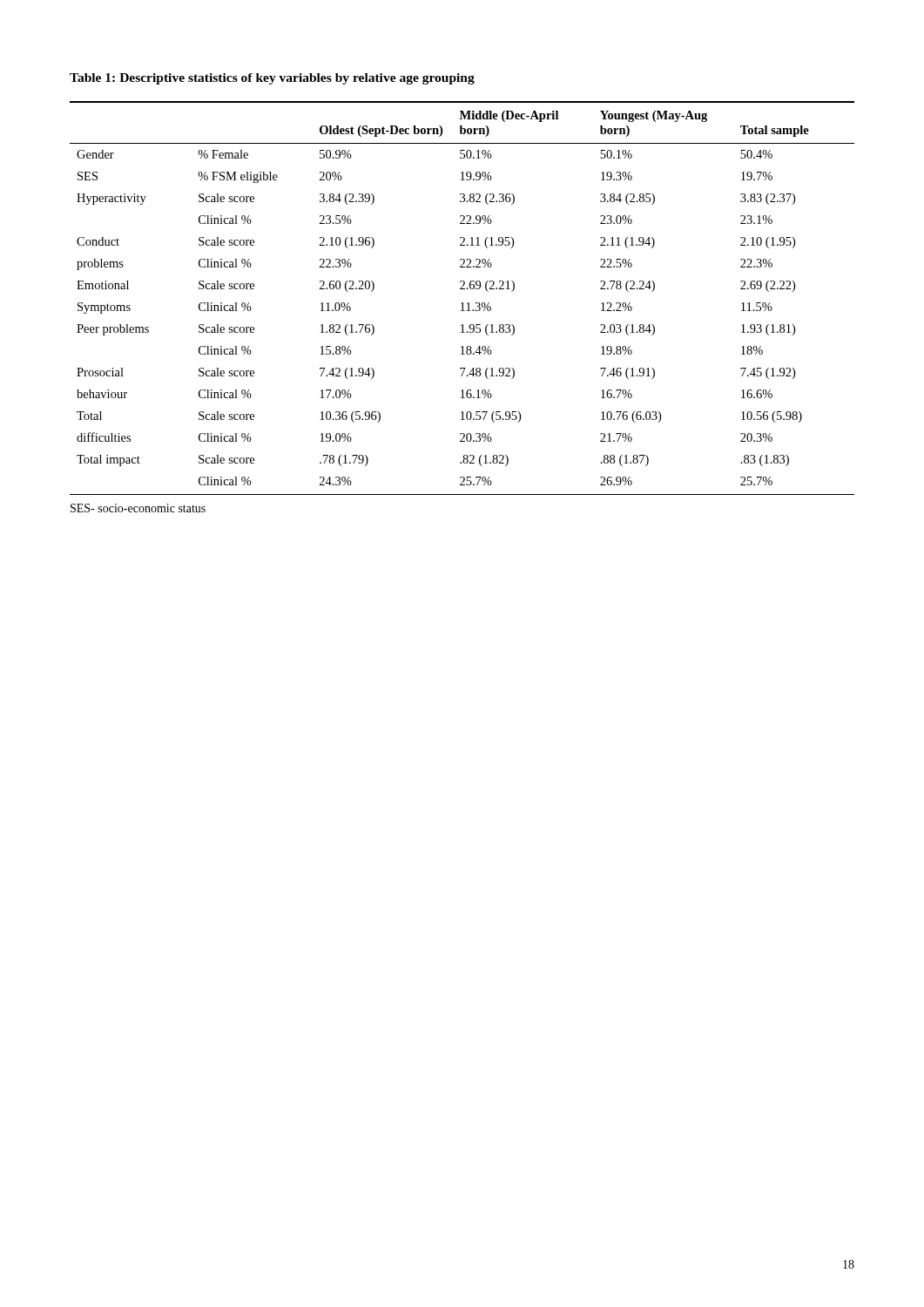924x1307 pixels.
Task: Click where it says "SES- socio-economic status"
Action: tap(138, 508)
